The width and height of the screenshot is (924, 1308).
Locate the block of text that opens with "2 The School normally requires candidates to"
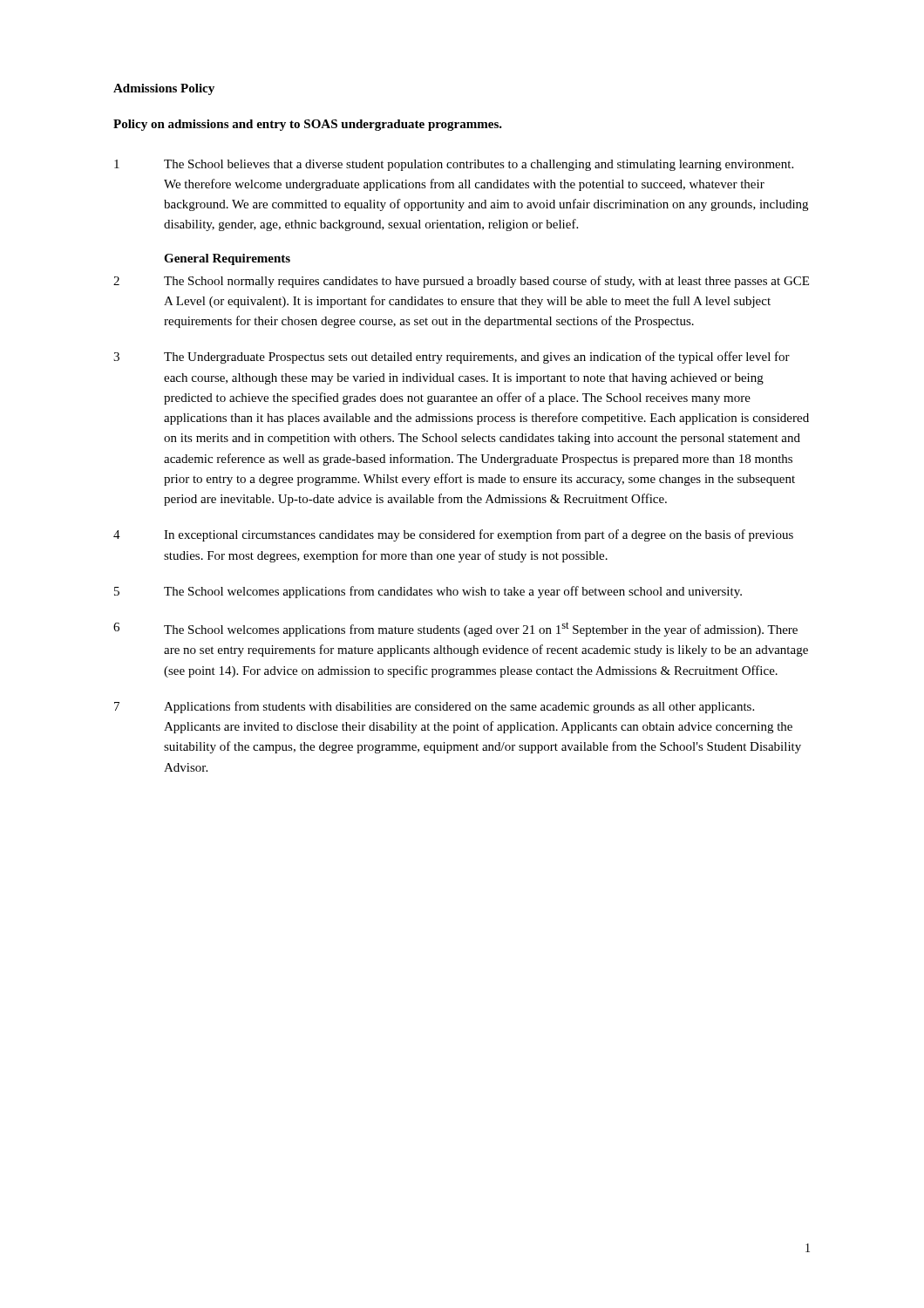tap(462, 301)
